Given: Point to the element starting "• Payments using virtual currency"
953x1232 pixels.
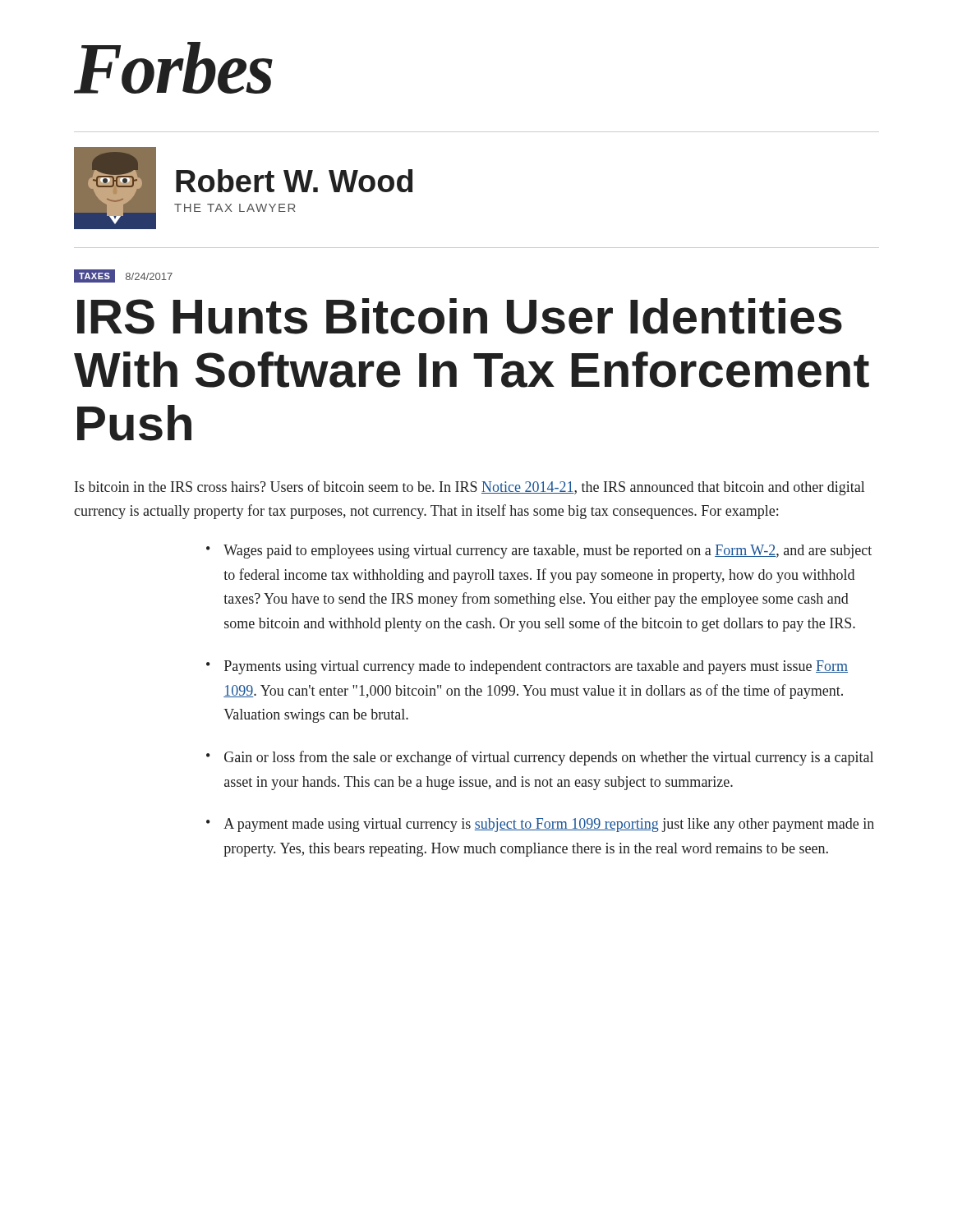Looking at the screenshot, I should (x=542, y=691).
